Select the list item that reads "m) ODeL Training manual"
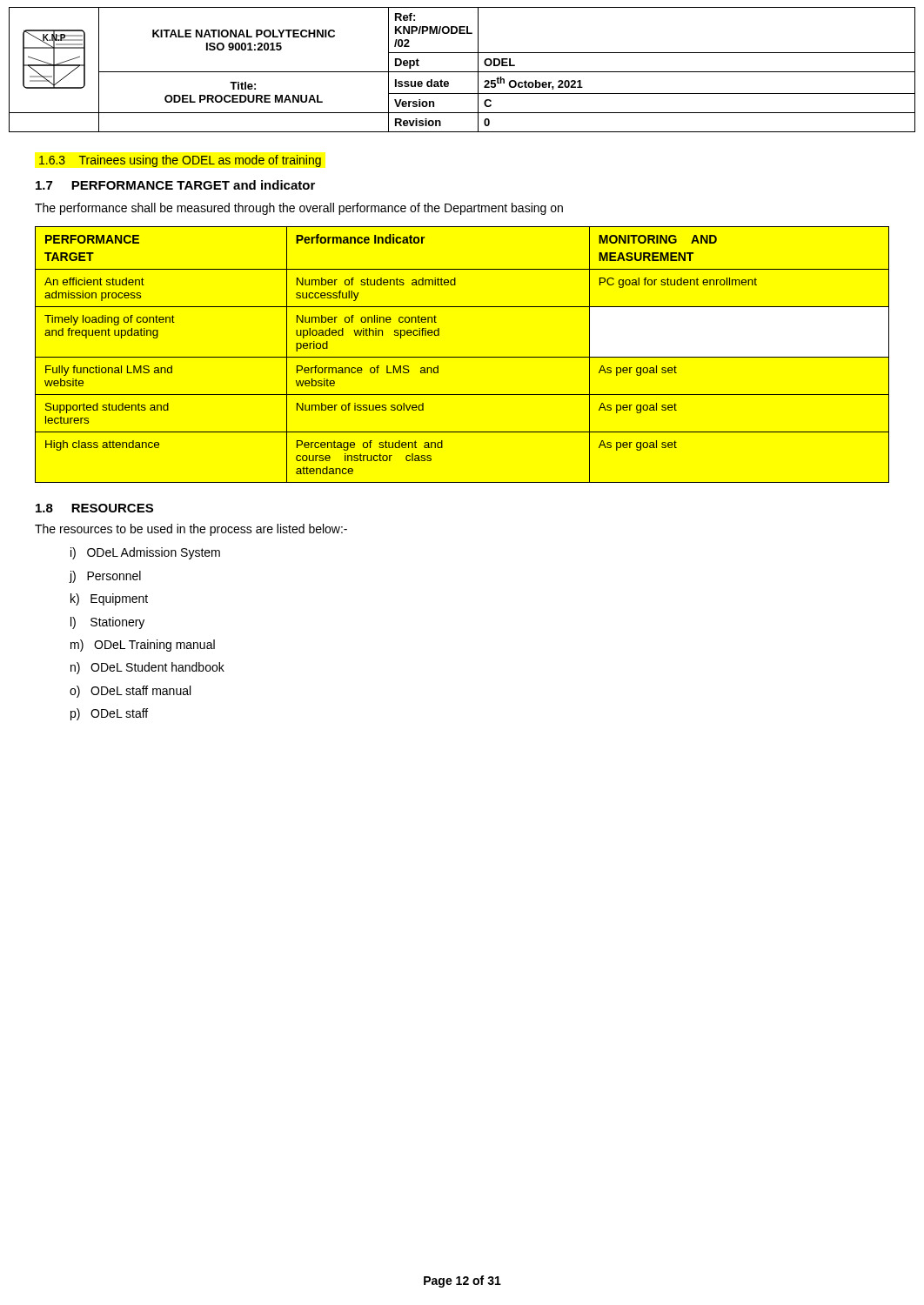Screen dimensions: 1305x924 [x=142, y=645]
